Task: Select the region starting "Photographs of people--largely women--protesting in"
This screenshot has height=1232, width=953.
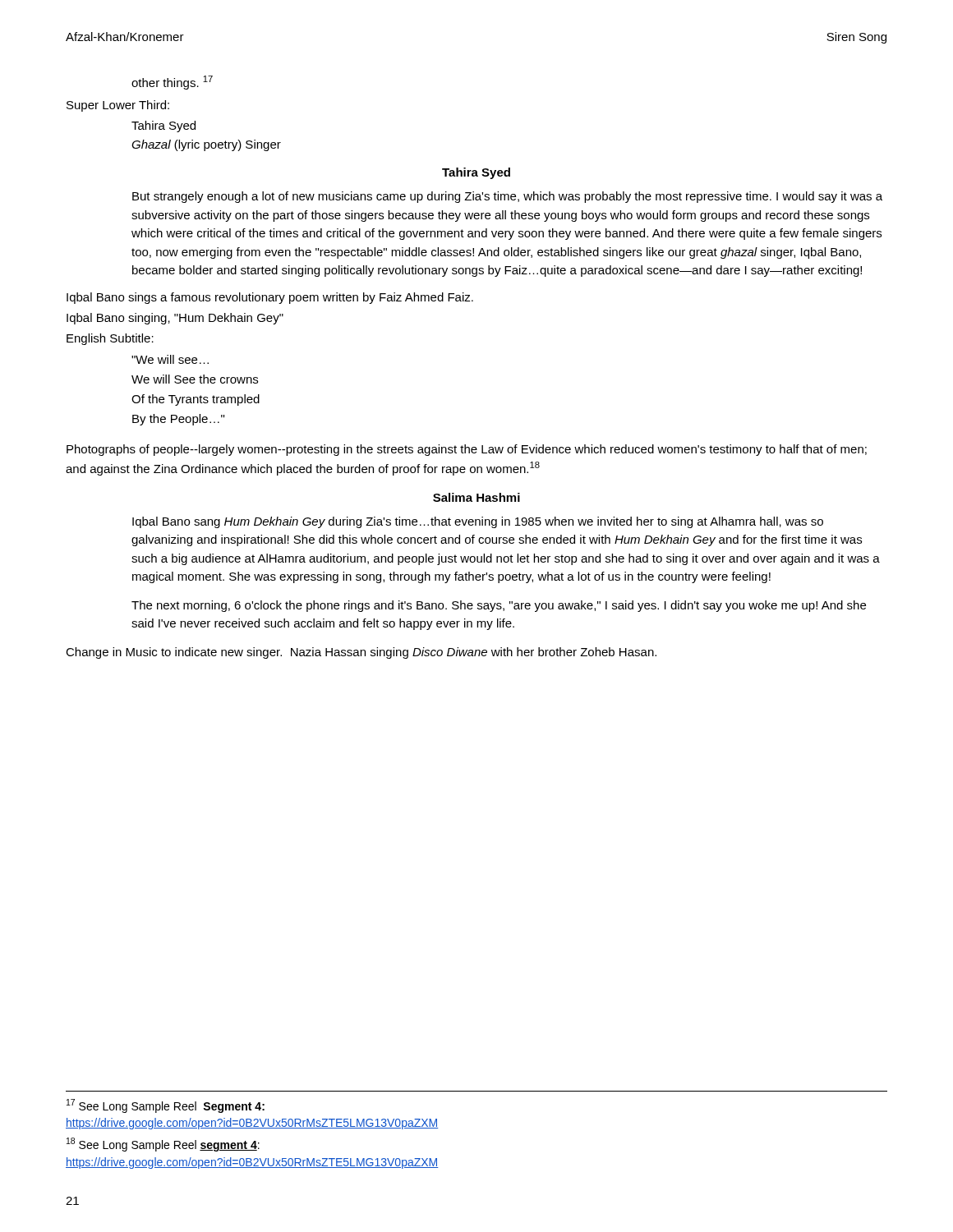Action: tap(467, 458)
